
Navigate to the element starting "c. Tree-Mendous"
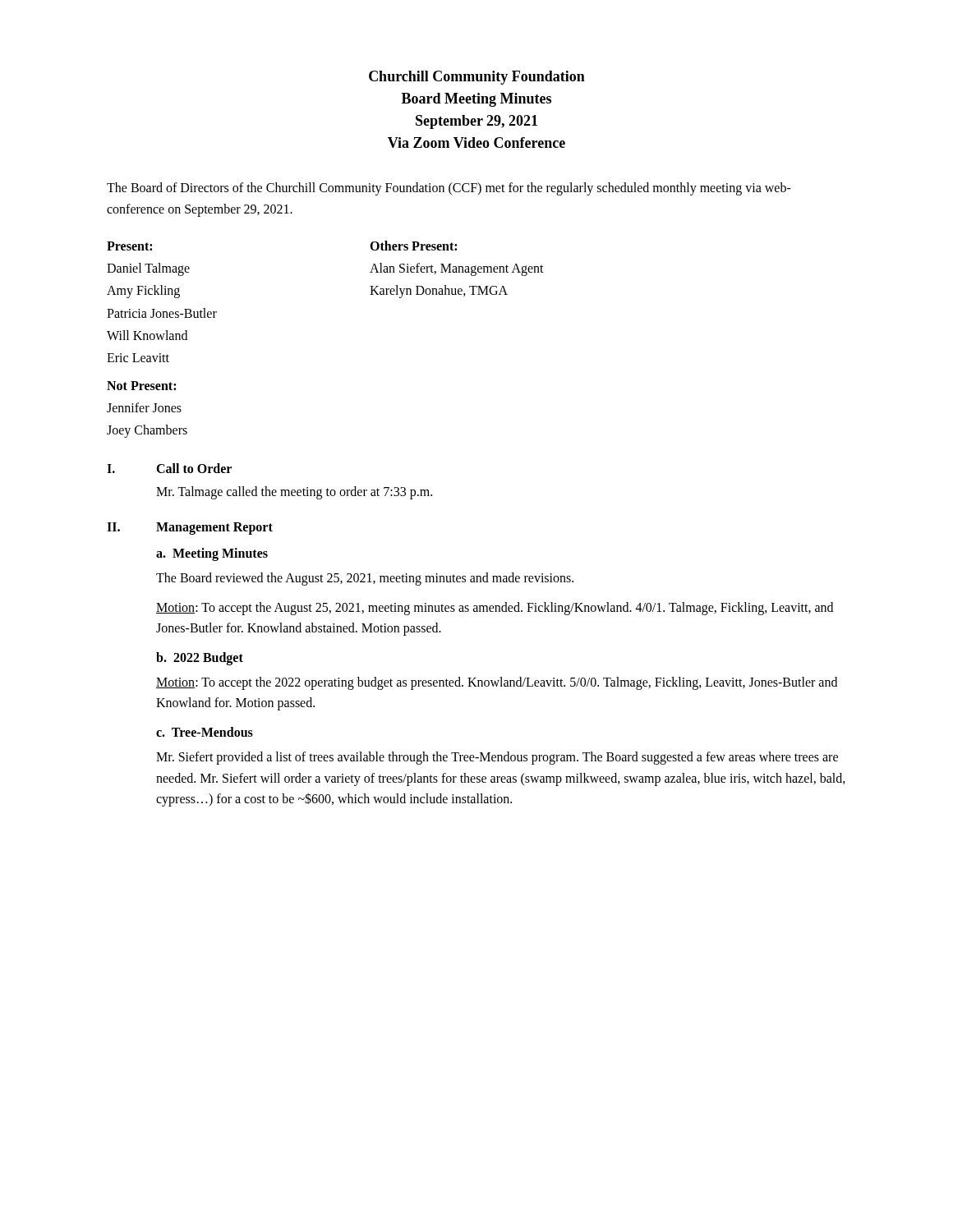tap(204, 732)
